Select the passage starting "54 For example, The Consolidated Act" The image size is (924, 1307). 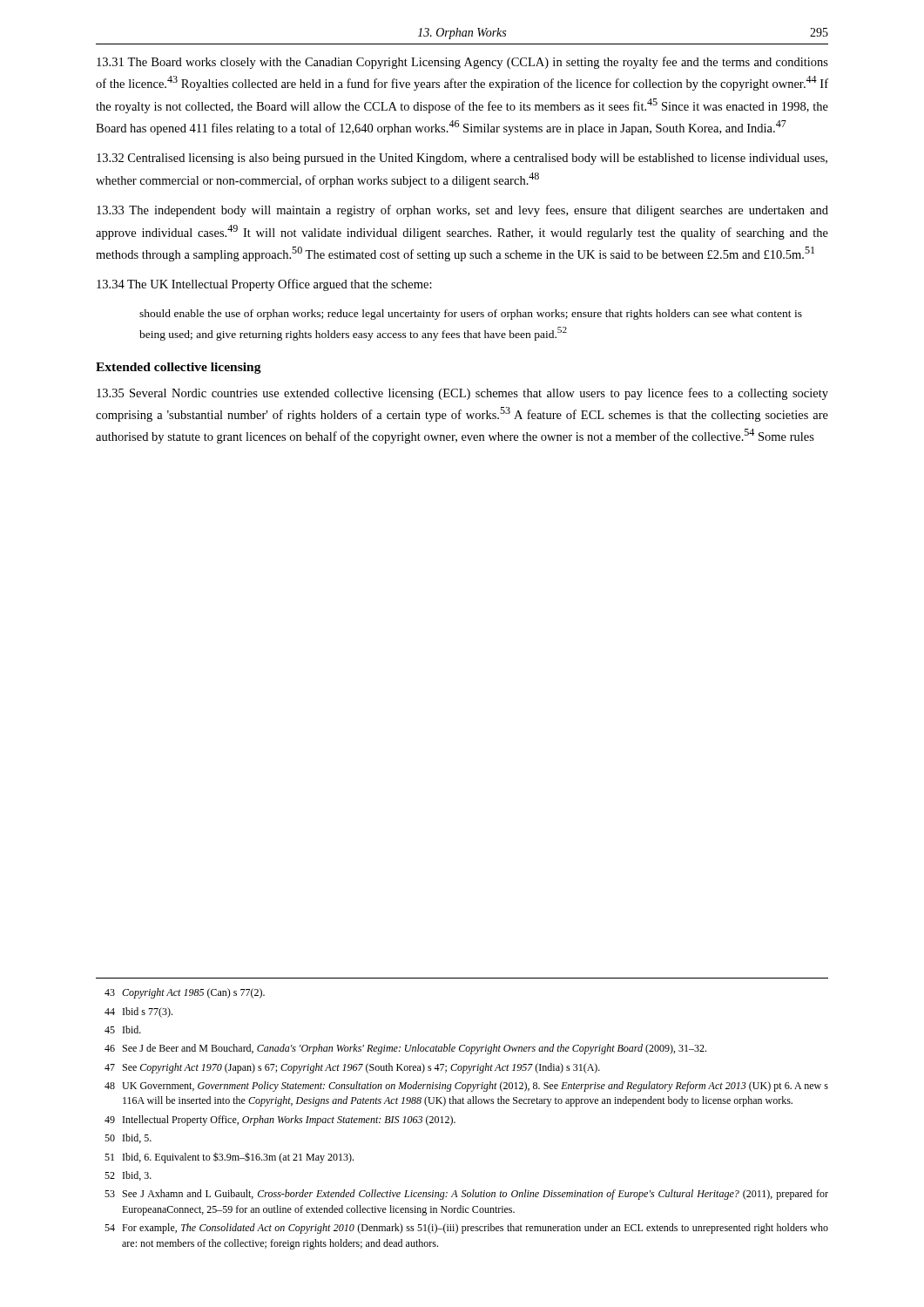coord(462,1236)
